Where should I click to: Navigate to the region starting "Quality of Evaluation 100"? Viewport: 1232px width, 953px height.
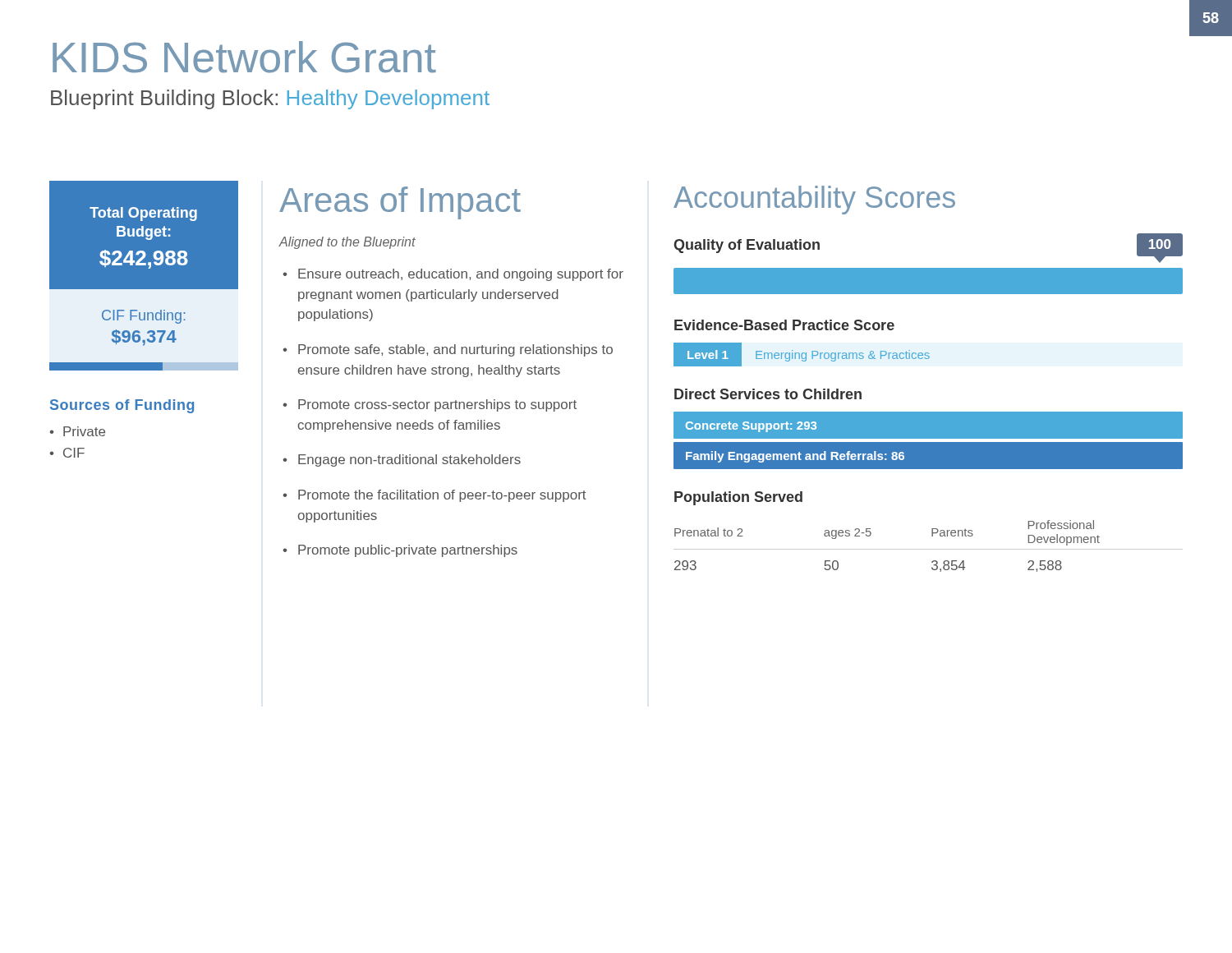[x=928, y=264]
